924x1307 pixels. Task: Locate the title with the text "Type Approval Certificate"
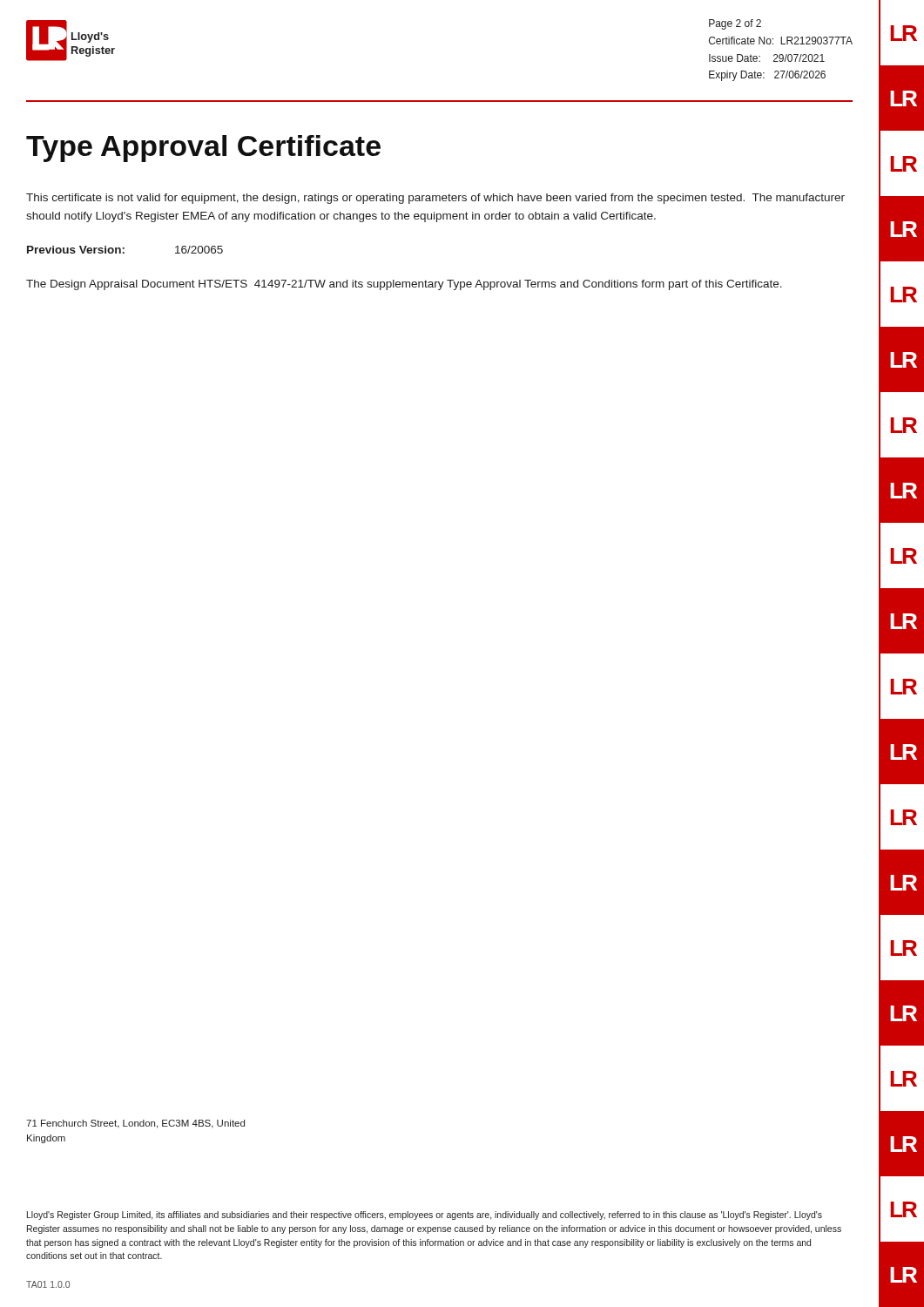tap(203, 149)
